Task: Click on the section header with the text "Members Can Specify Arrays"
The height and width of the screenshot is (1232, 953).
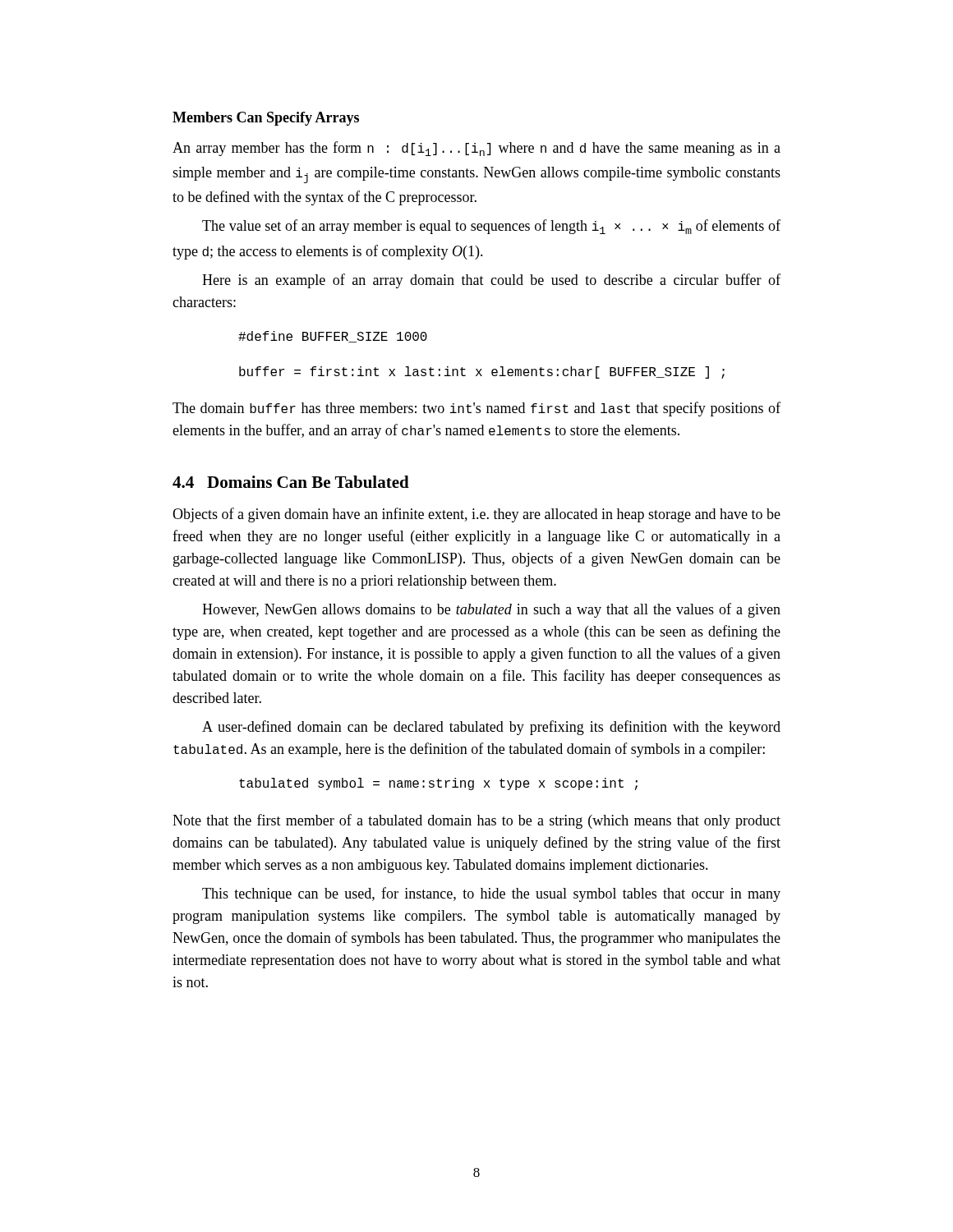Action: [x=266, y=117]
